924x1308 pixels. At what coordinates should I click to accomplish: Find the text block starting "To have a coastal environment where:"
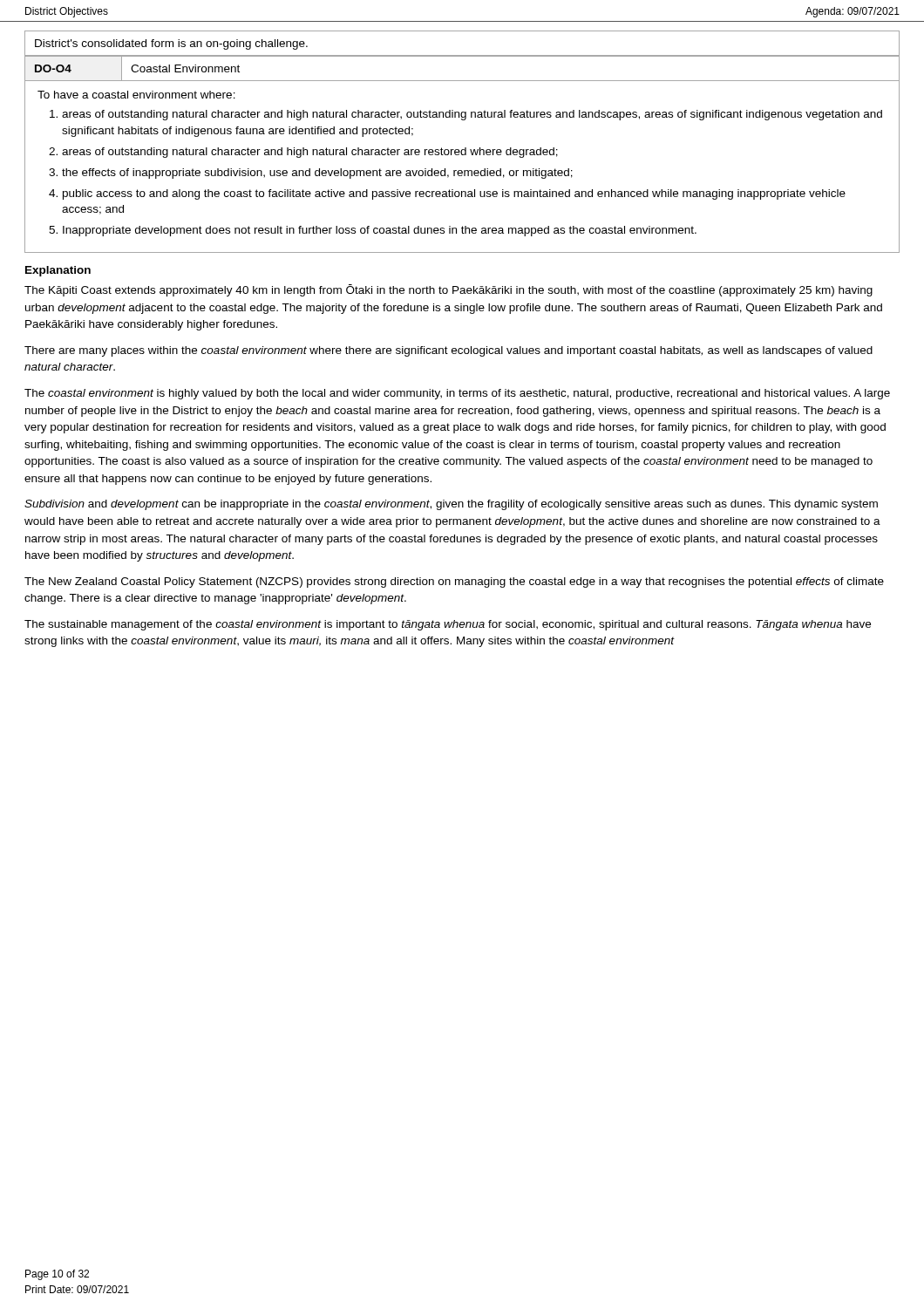pyautogui.click(x=137, y=95)
